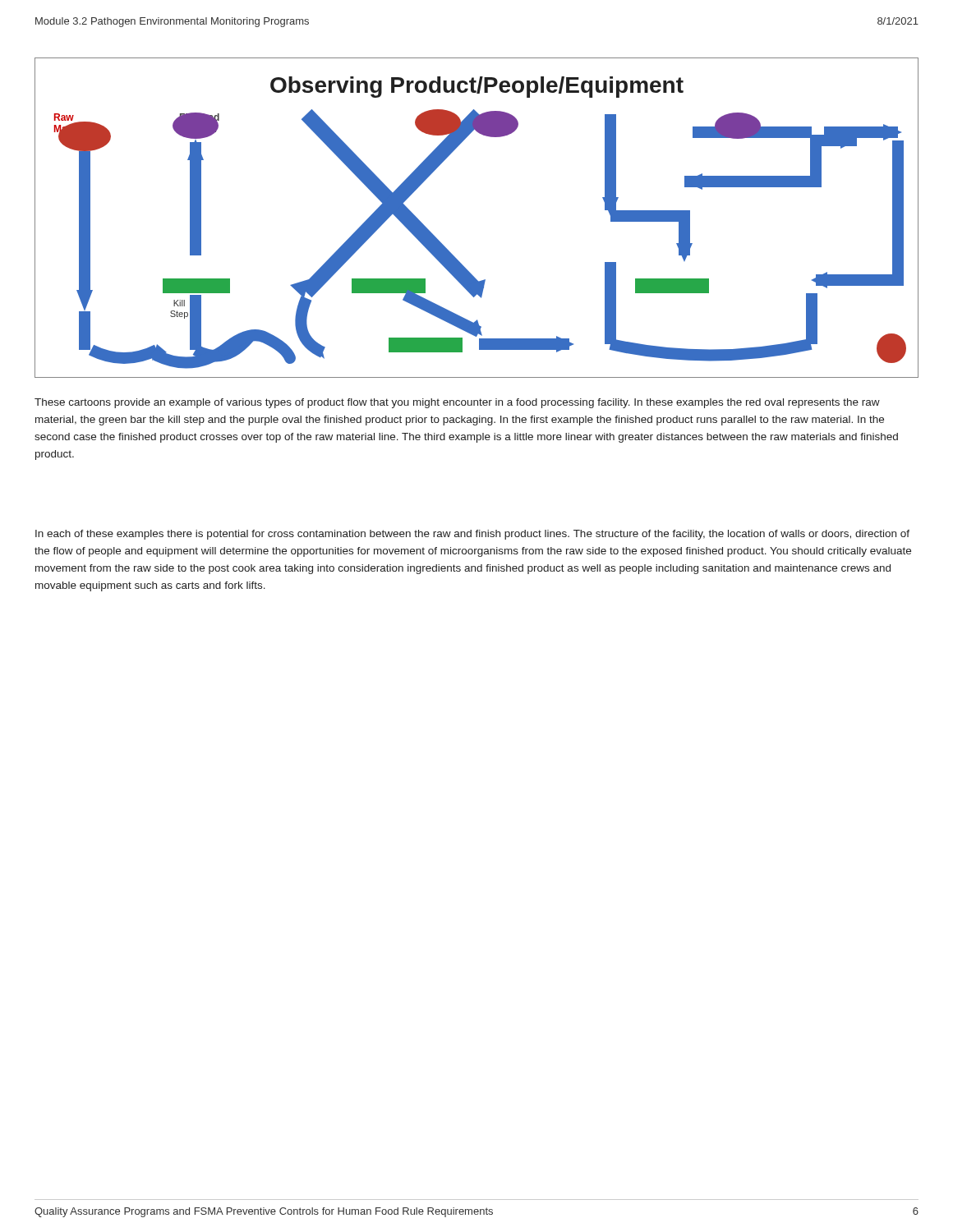Find the block starting "In each of"
The height and width of the screenshot is (1232, 953).
click(473, 559)
